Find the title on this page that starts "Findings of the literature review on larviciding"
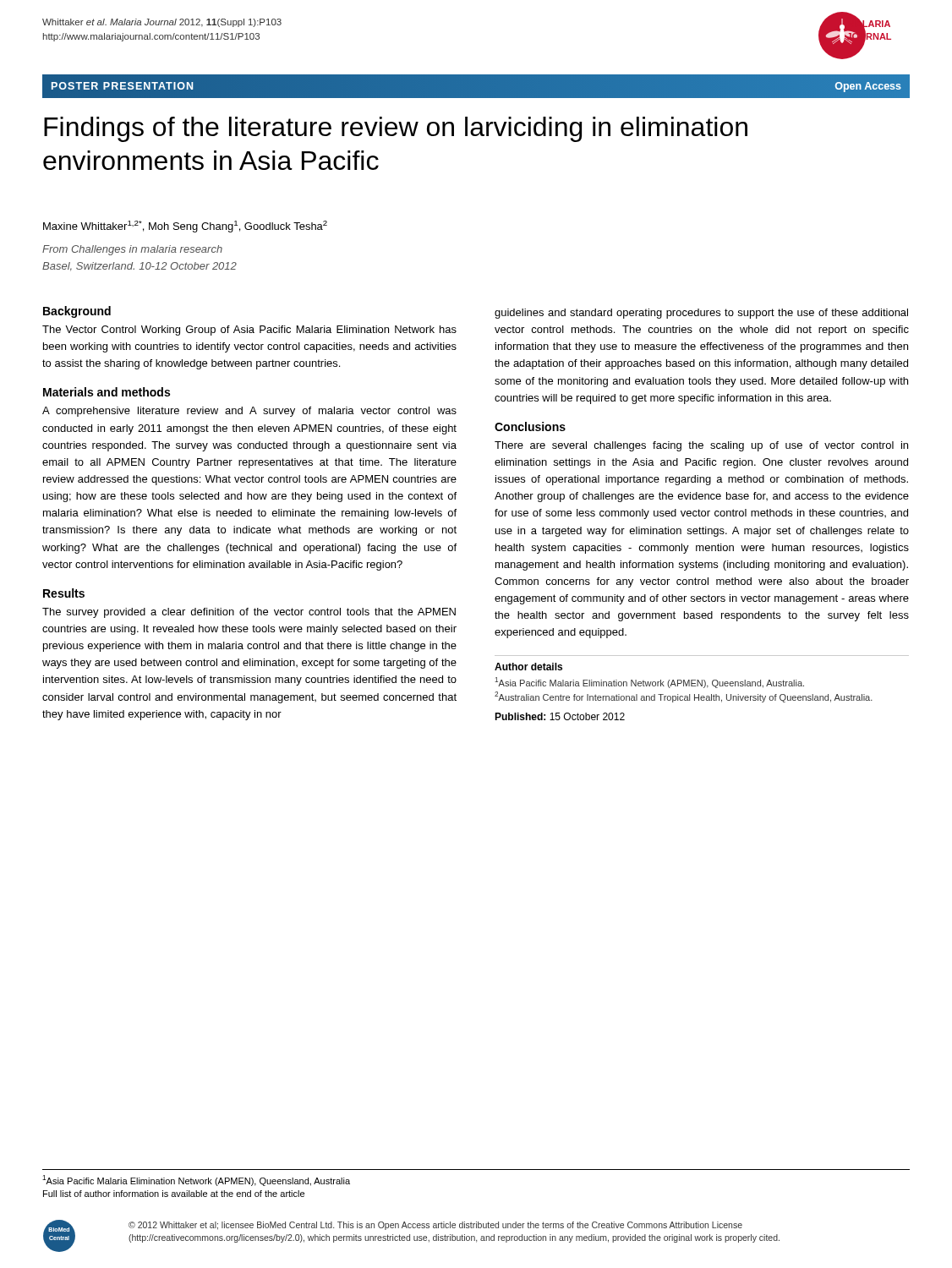This screenshot has width=952, height=1268. point(476,144)
